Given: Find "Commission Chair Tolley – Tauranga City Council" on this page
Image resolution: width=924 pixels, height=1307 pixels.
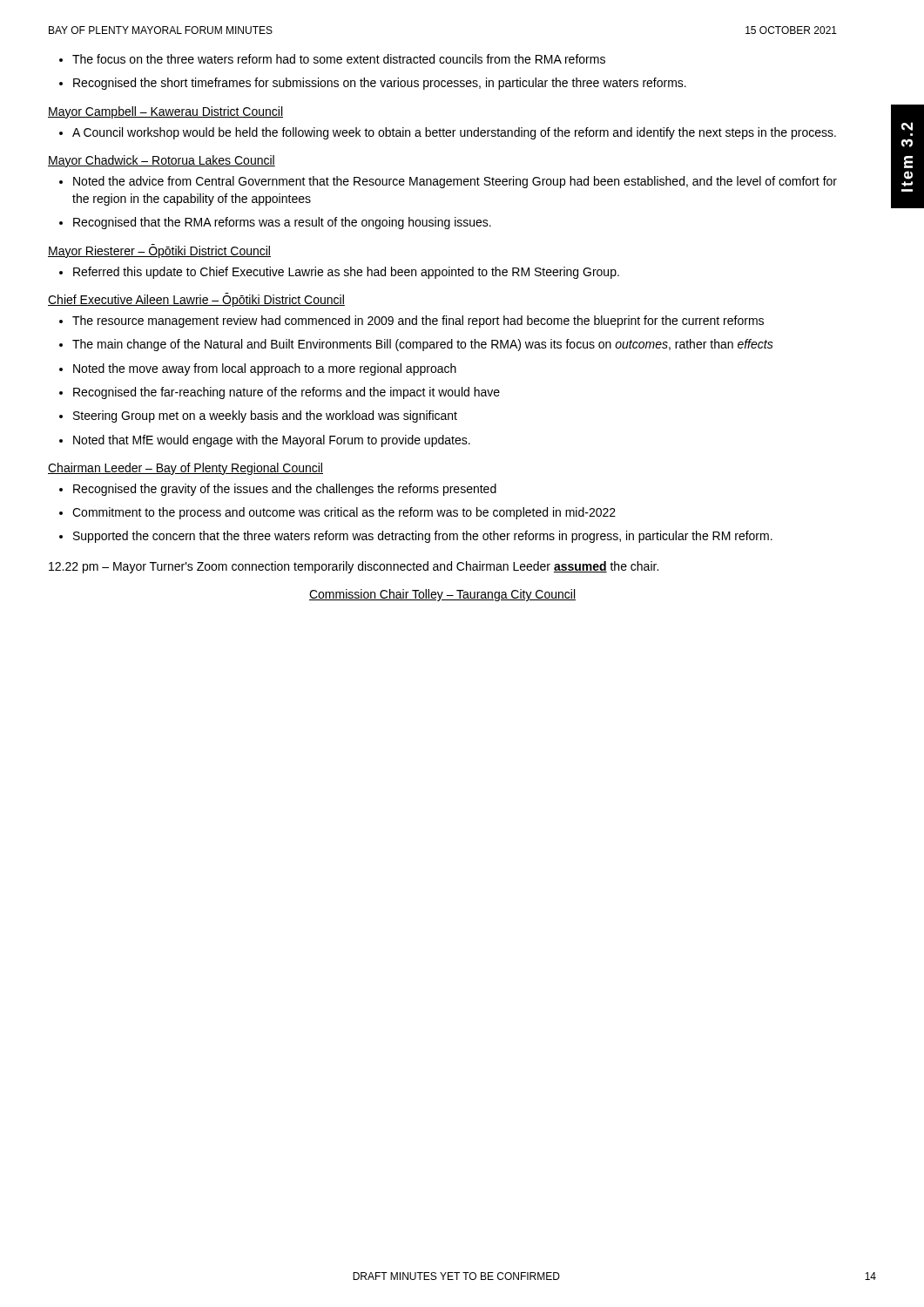Looking at the screenshot, I should click(442, 594).
